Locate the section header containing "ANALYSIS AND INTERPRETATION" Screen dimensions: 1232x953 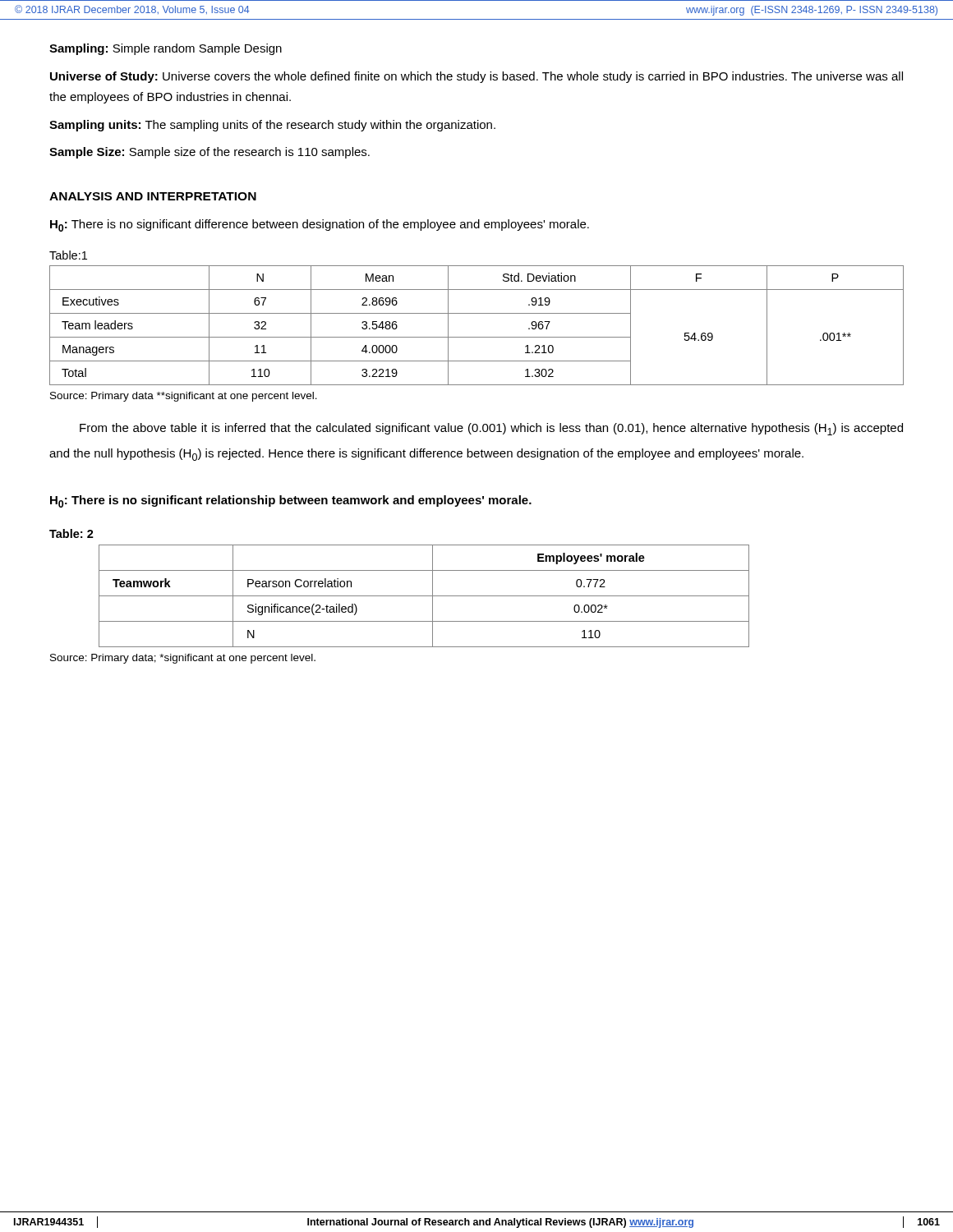tap(153, 195)
